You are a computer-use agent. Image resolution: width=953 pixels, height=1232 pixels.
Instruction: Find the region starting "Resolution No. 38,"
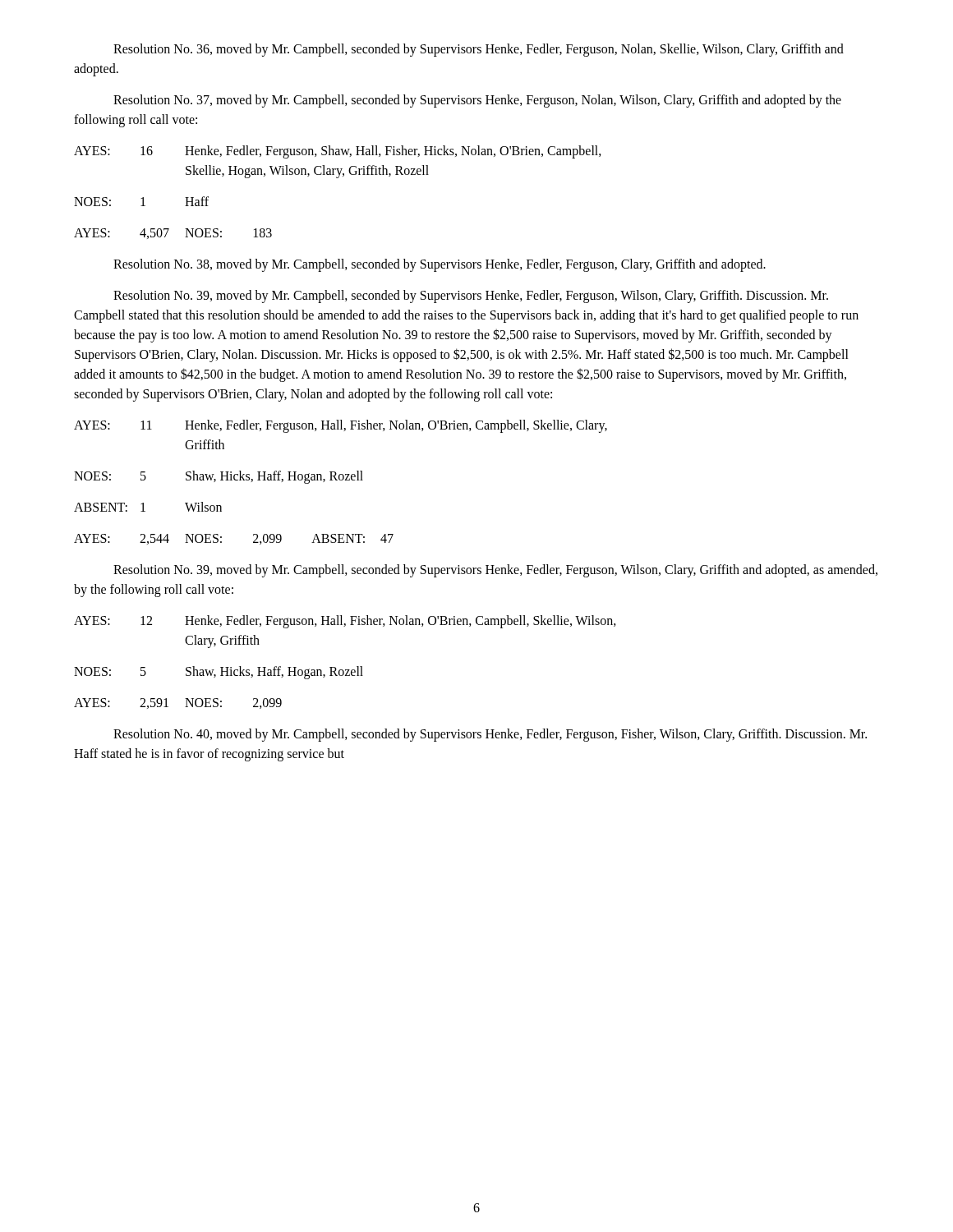click(440, 264)
